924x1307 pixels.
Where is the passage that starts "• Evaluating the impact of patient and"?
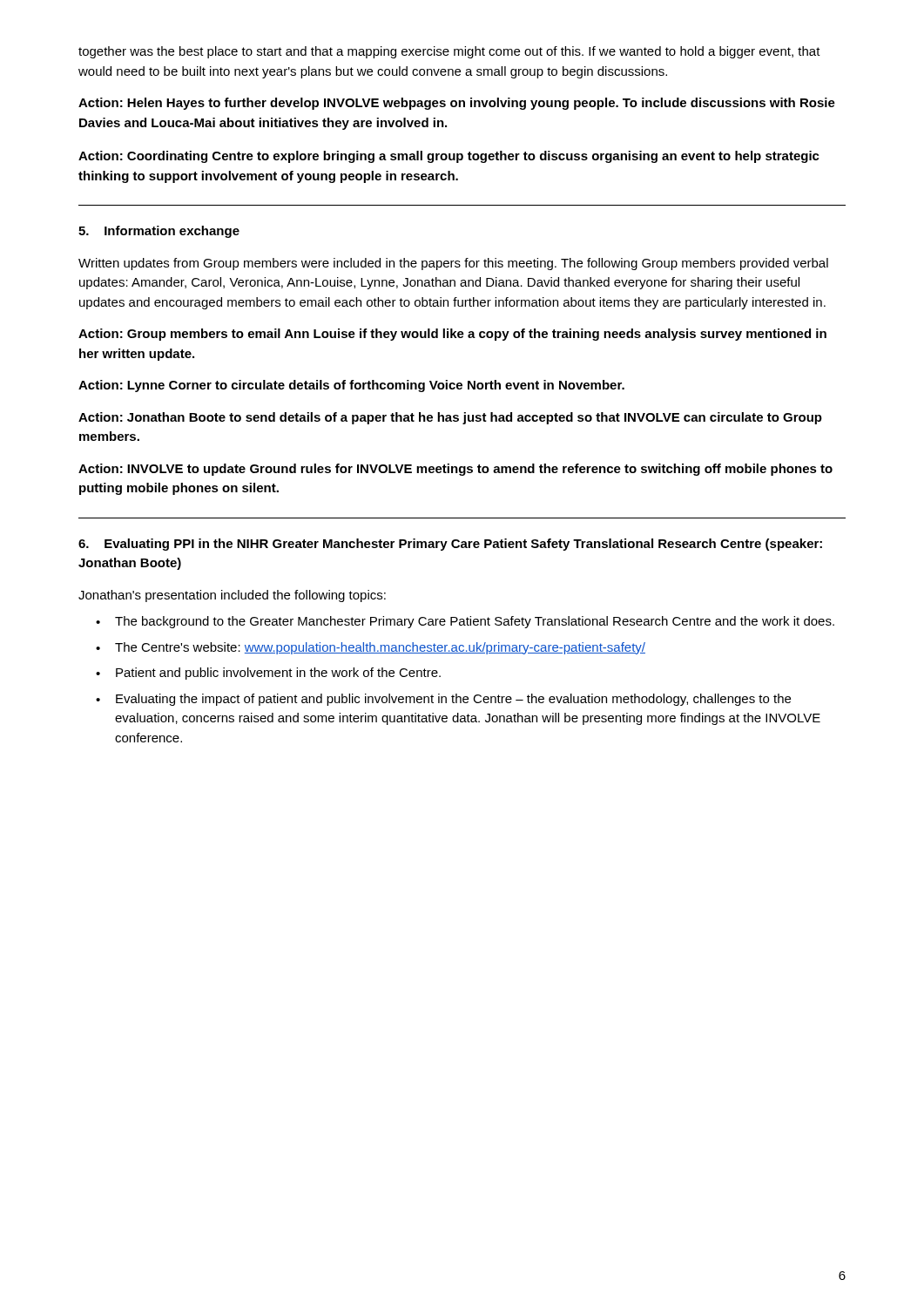[471, 718]
